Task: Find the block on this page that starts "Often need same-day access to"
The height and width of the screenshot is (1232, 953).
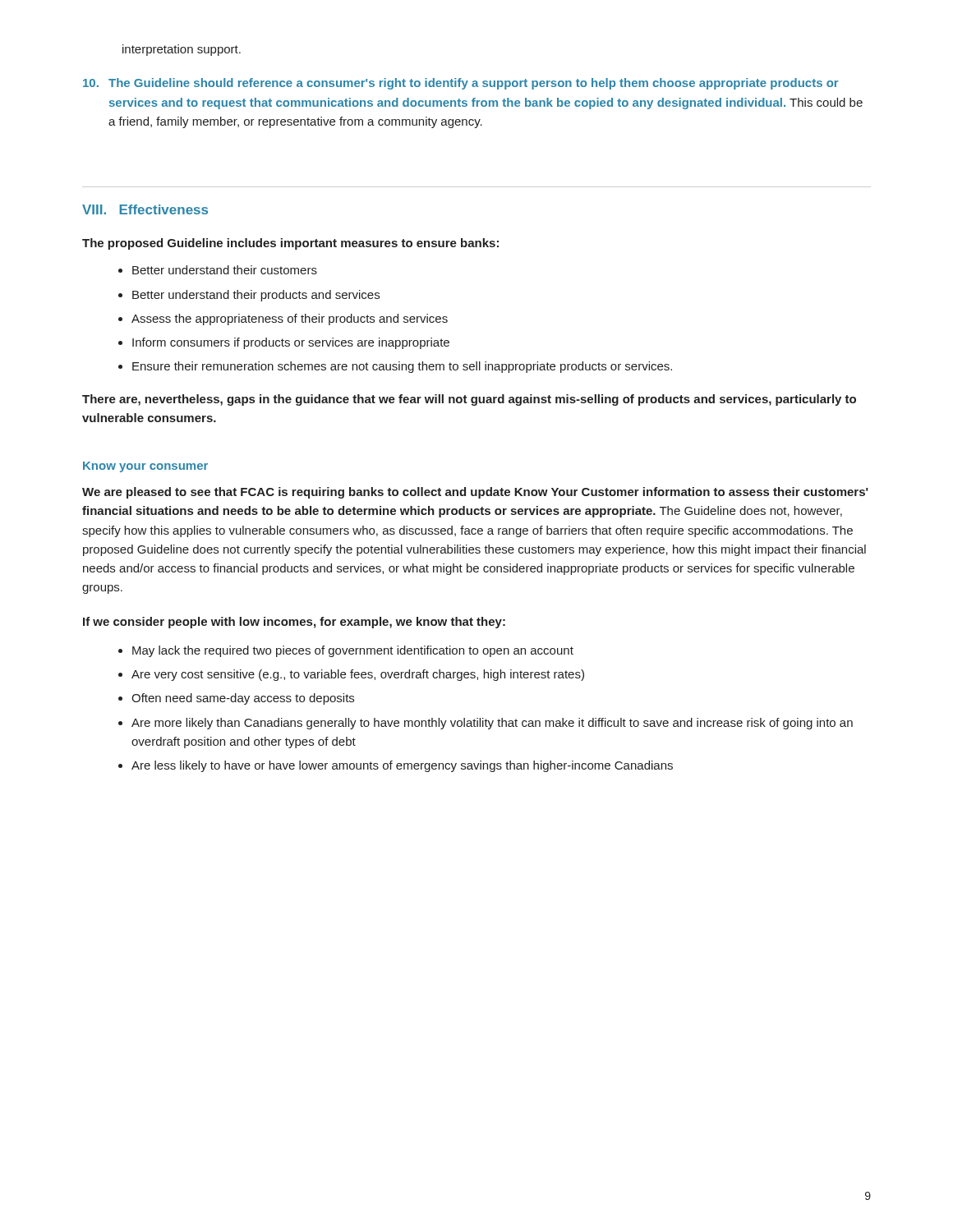Action: pyautogui.click(x=243, y=698)
